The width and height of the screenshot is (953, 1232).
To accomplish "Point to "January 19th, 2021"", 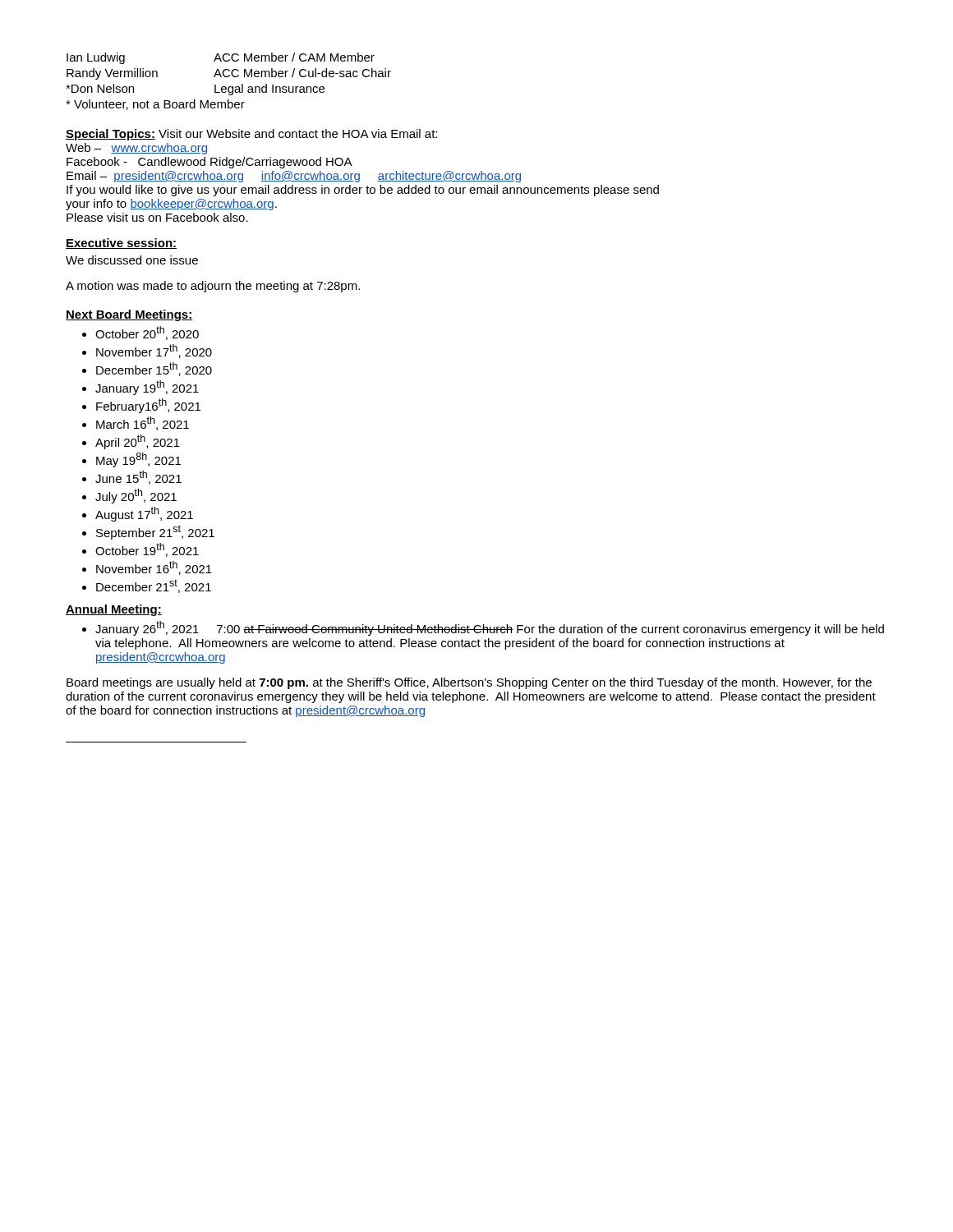I will click(x=147, y=387).
